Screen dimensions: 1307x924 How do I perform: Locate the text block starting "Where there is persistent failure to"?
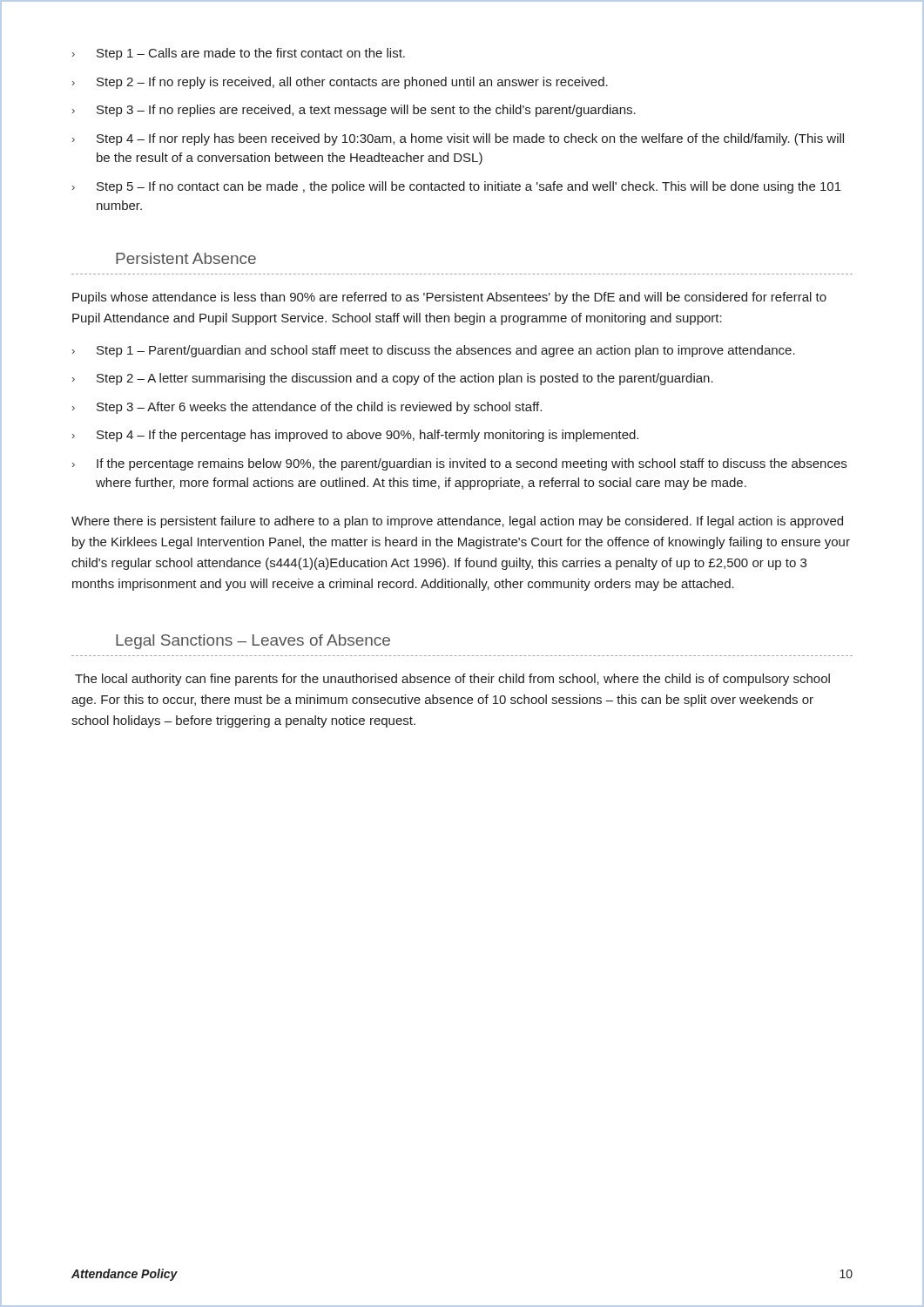[x=461, y=552]
